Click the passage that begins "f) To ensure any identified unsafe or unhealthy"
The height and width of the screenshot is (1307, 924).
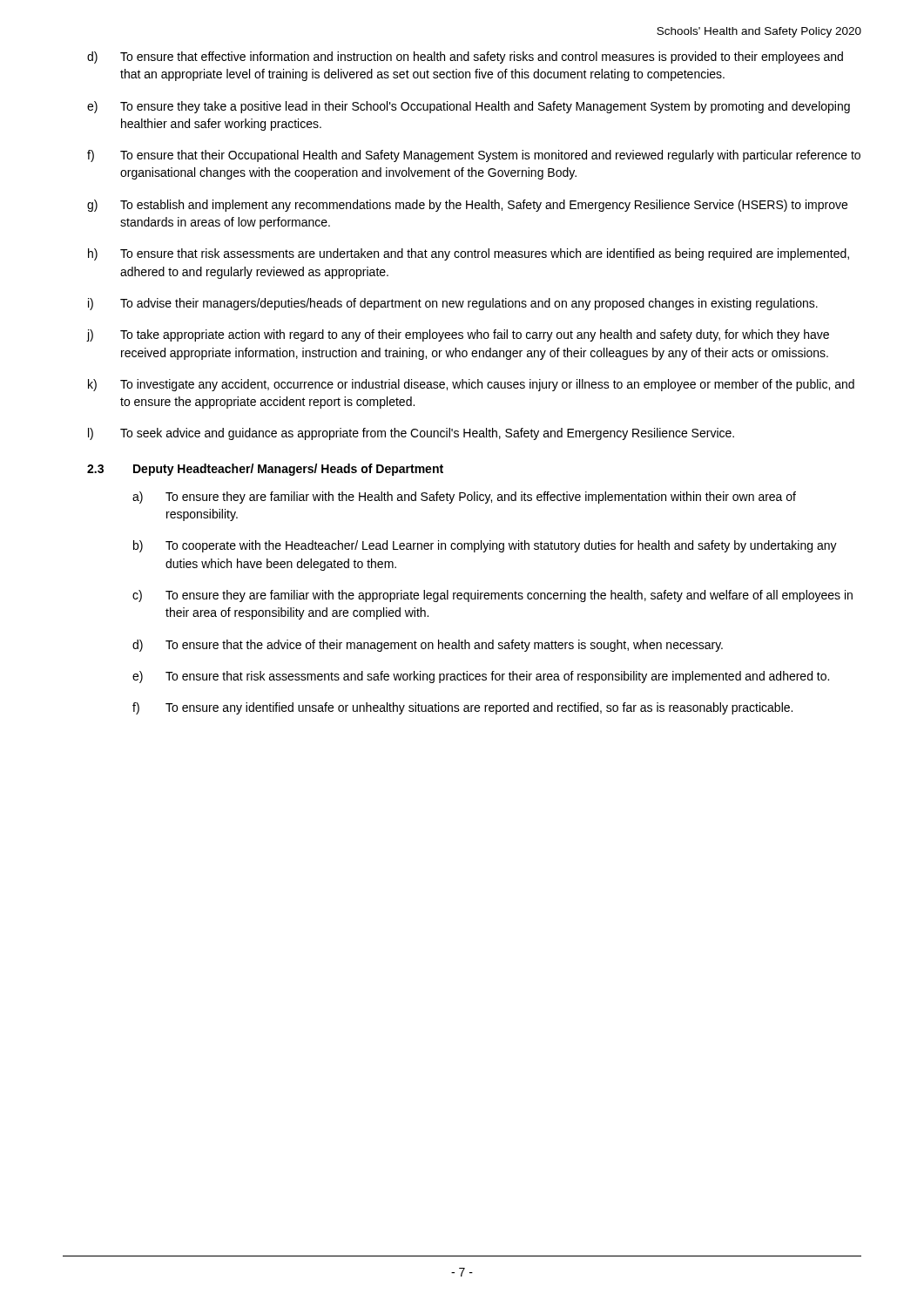[497, 708]
